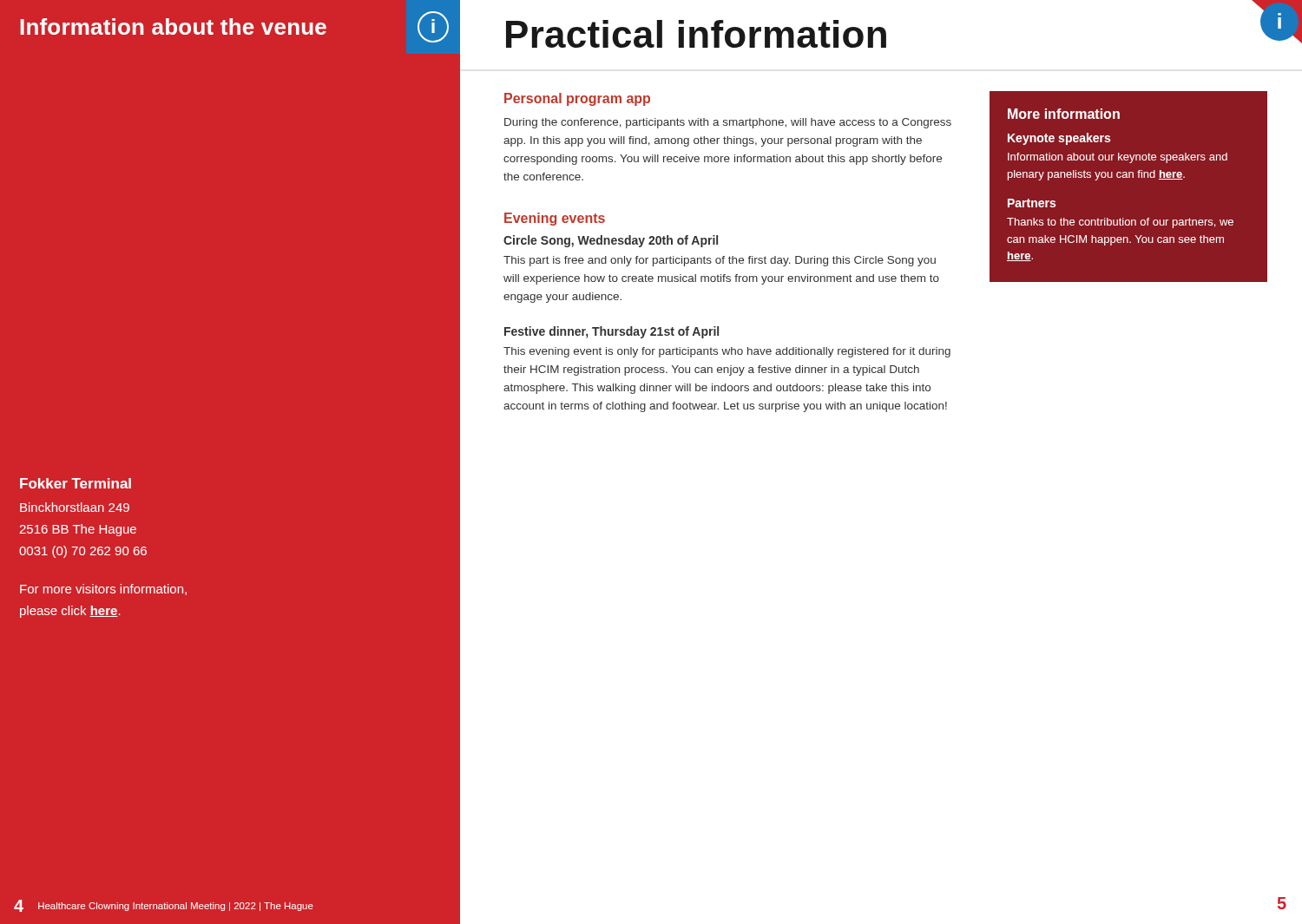Point to the text starting "More information"
Image resolution: width=1302 pixels, height=924 pixels.
coord(1064,114)
